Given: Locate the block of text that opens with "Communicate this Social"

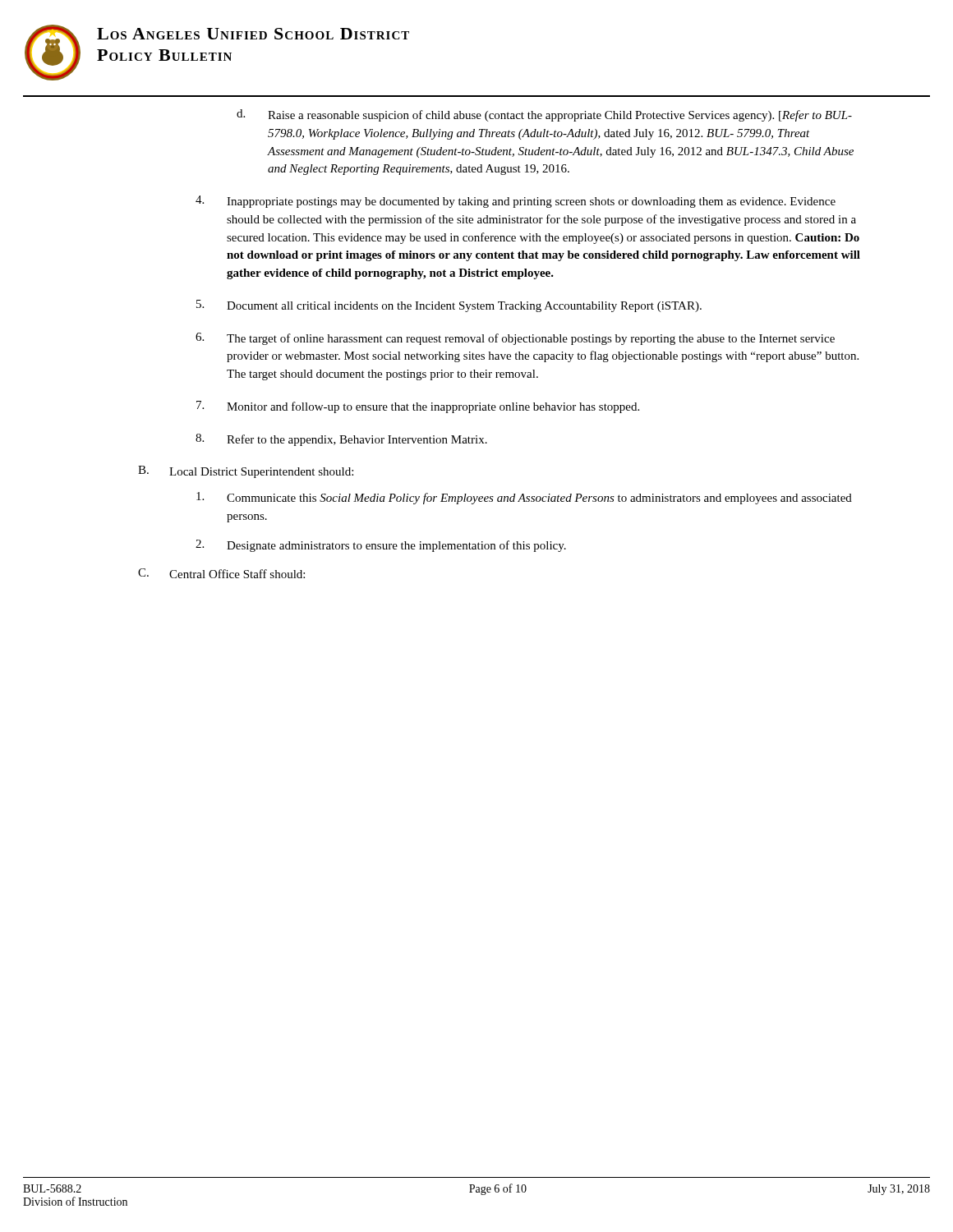Looking at the screenshot, I should [529, 507].
